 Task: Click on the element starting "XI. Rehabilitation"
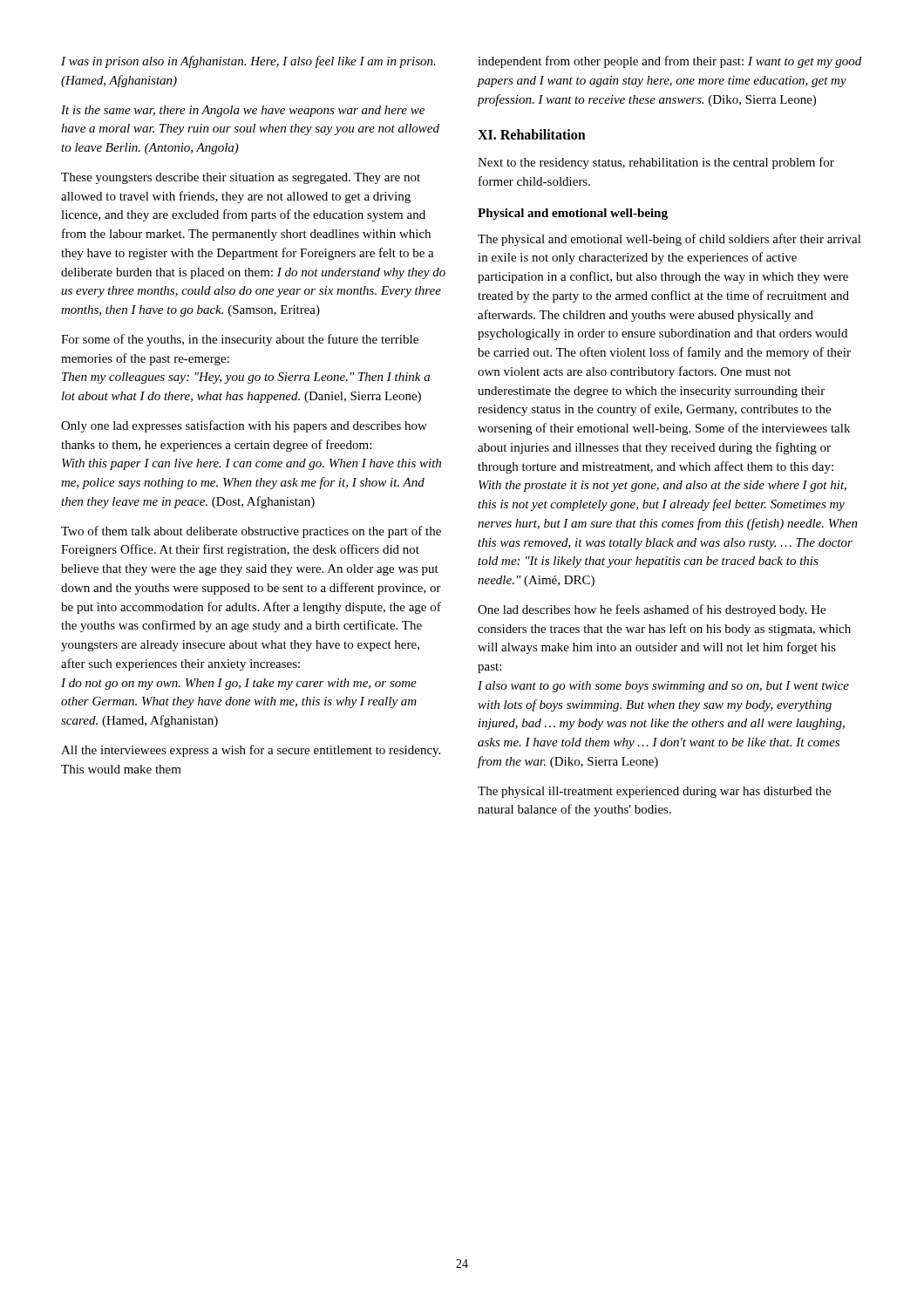coord(532,134)
